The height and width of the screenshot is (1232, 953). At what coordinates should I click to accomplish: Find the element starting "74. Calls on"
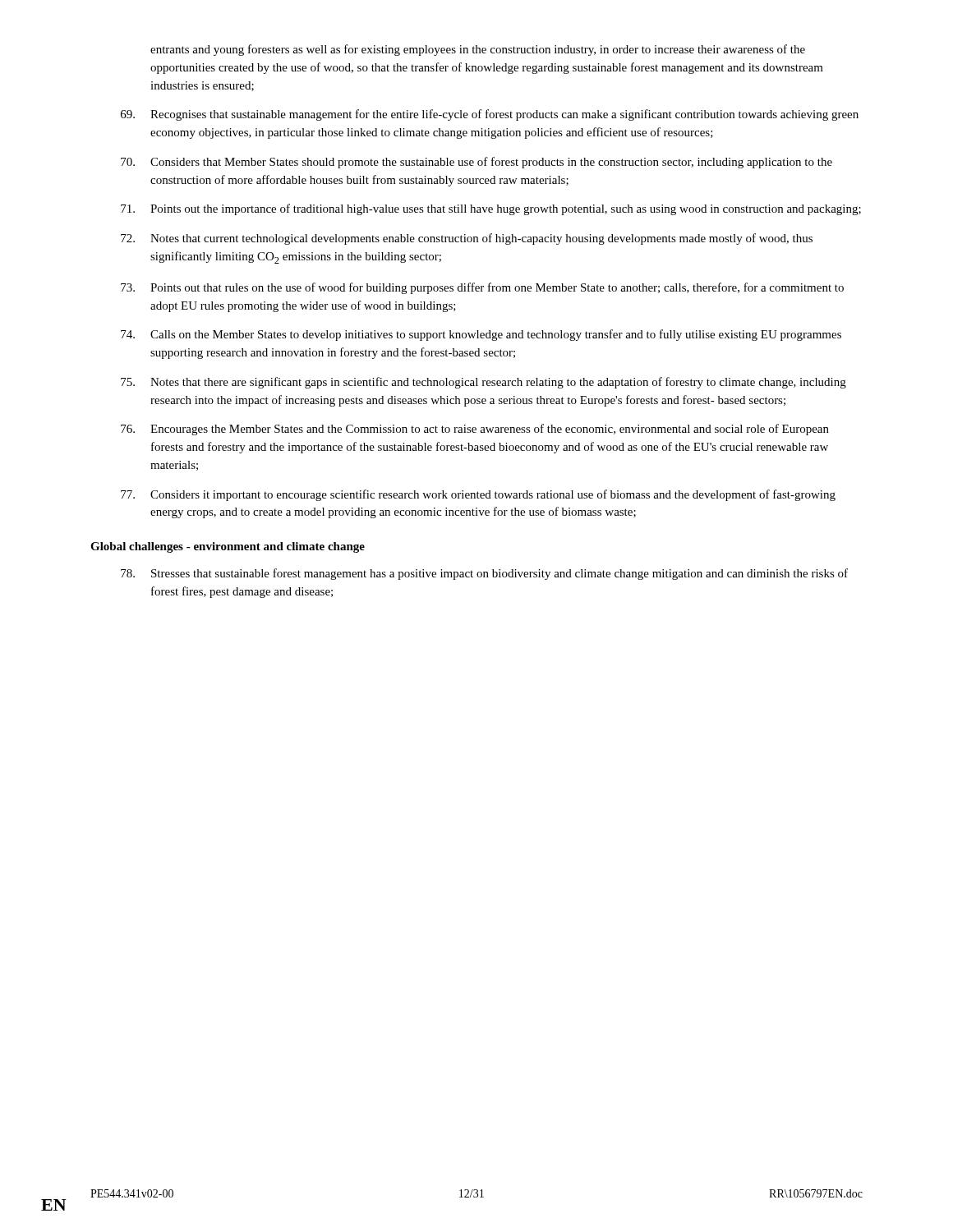click(x=476, y=344)
